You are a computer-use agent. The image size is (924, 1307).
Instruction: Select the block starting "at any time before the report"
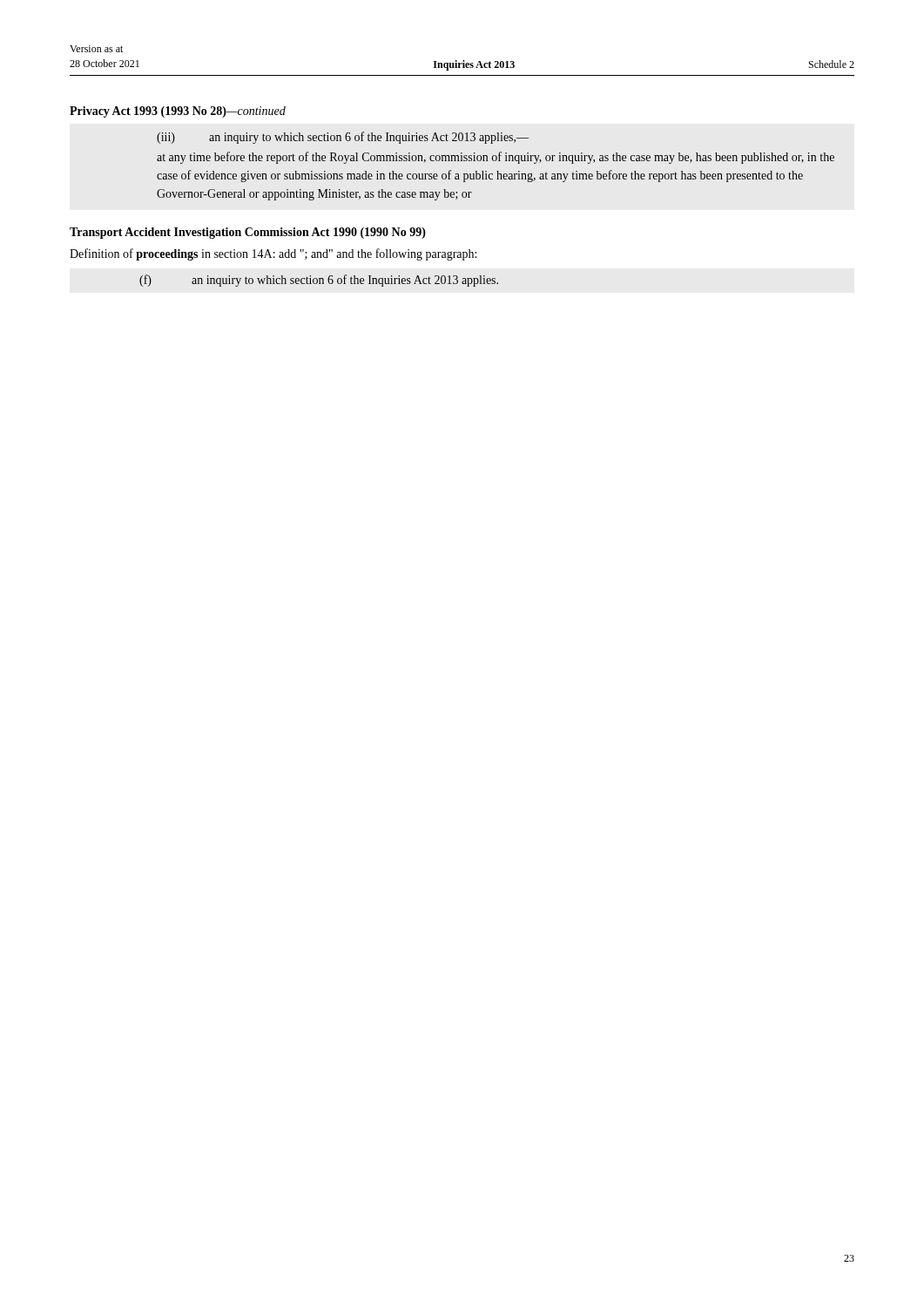click(496, 176)
